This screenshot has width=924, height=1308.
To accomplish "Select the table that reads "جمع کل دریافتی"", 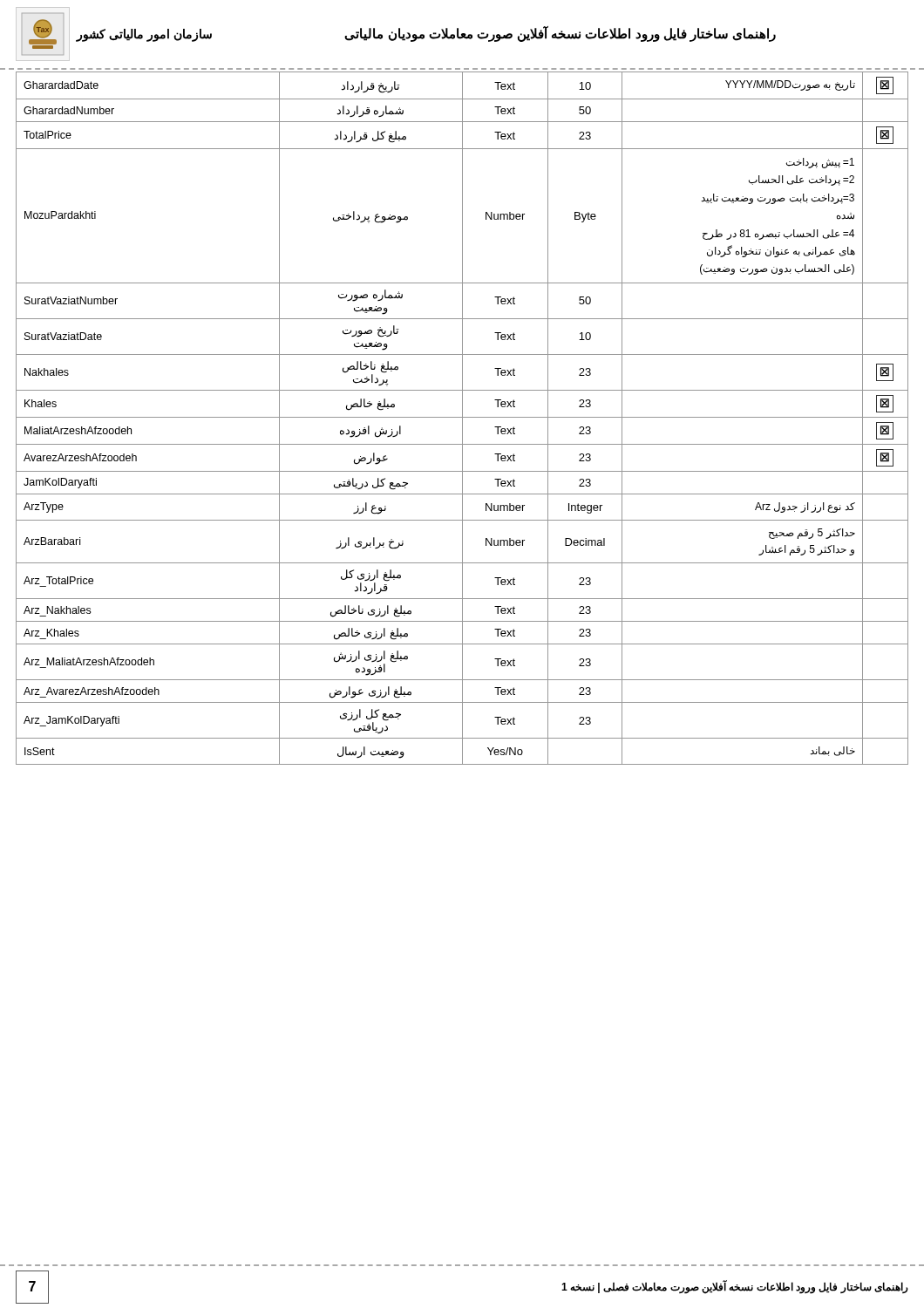I will [462, 418].
